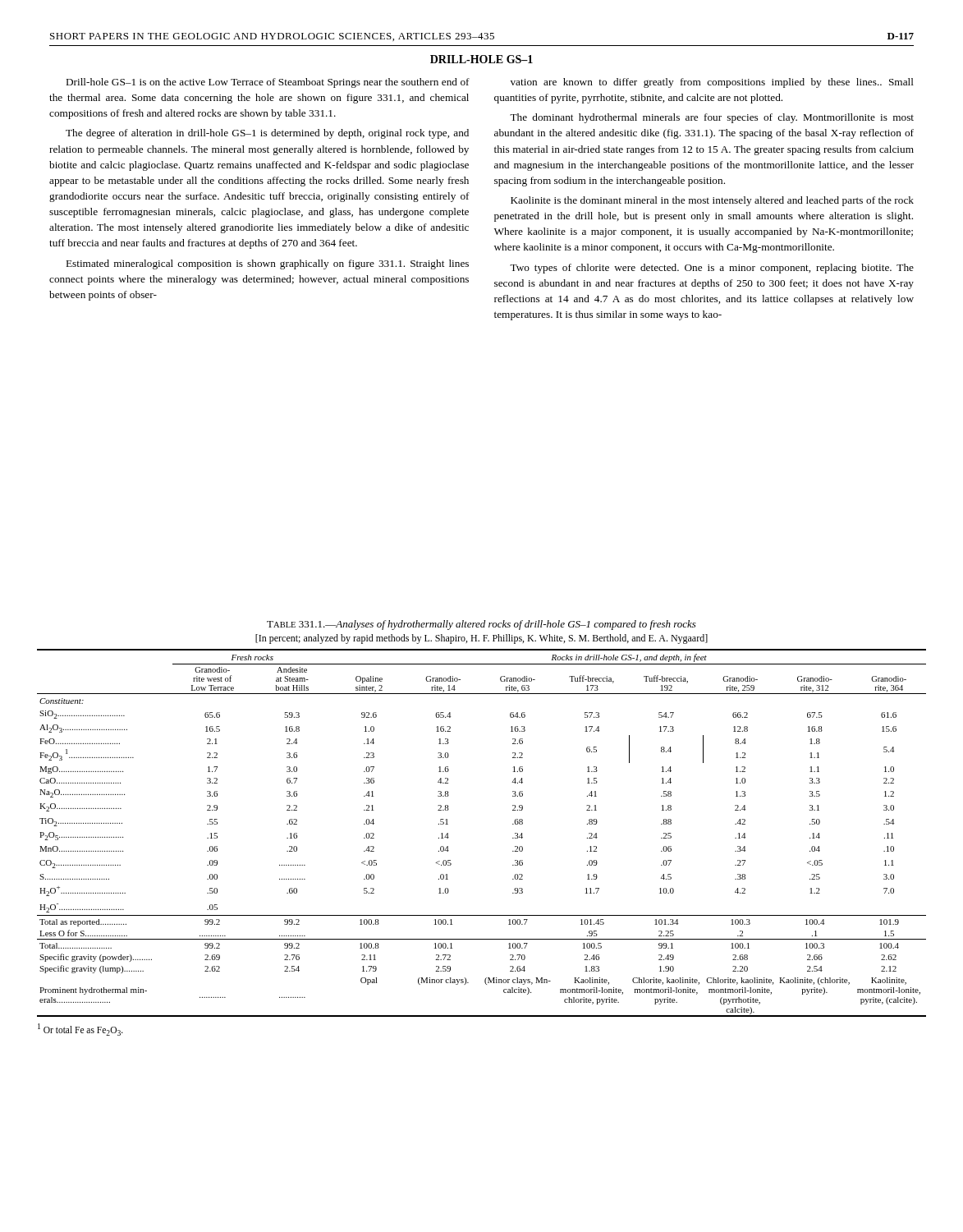
Task: Where is the passage that starts "1 Or total Fe as"?
Action: tap(80, 1029)
